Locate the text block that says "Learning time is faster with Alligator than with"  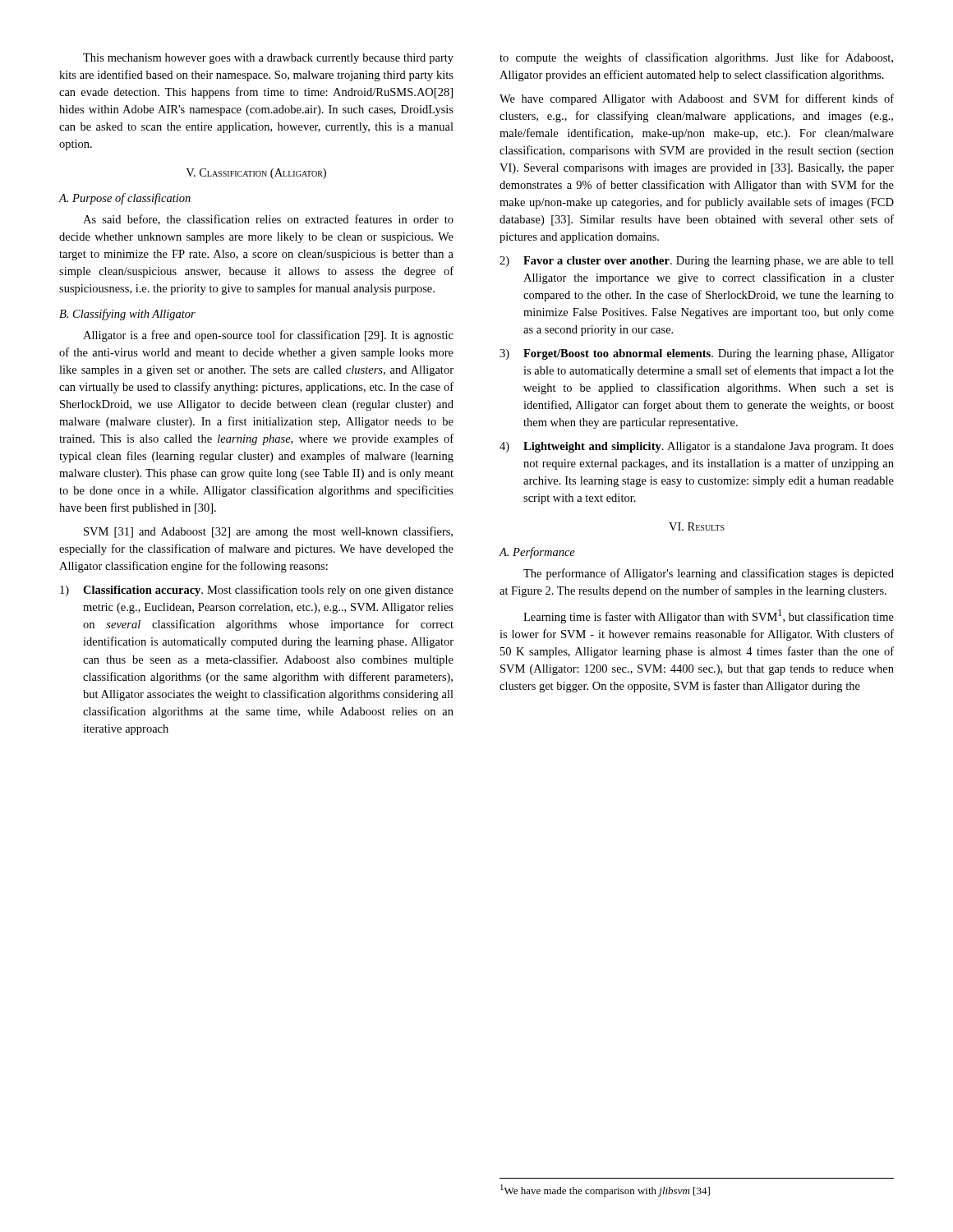coord(697,651)
